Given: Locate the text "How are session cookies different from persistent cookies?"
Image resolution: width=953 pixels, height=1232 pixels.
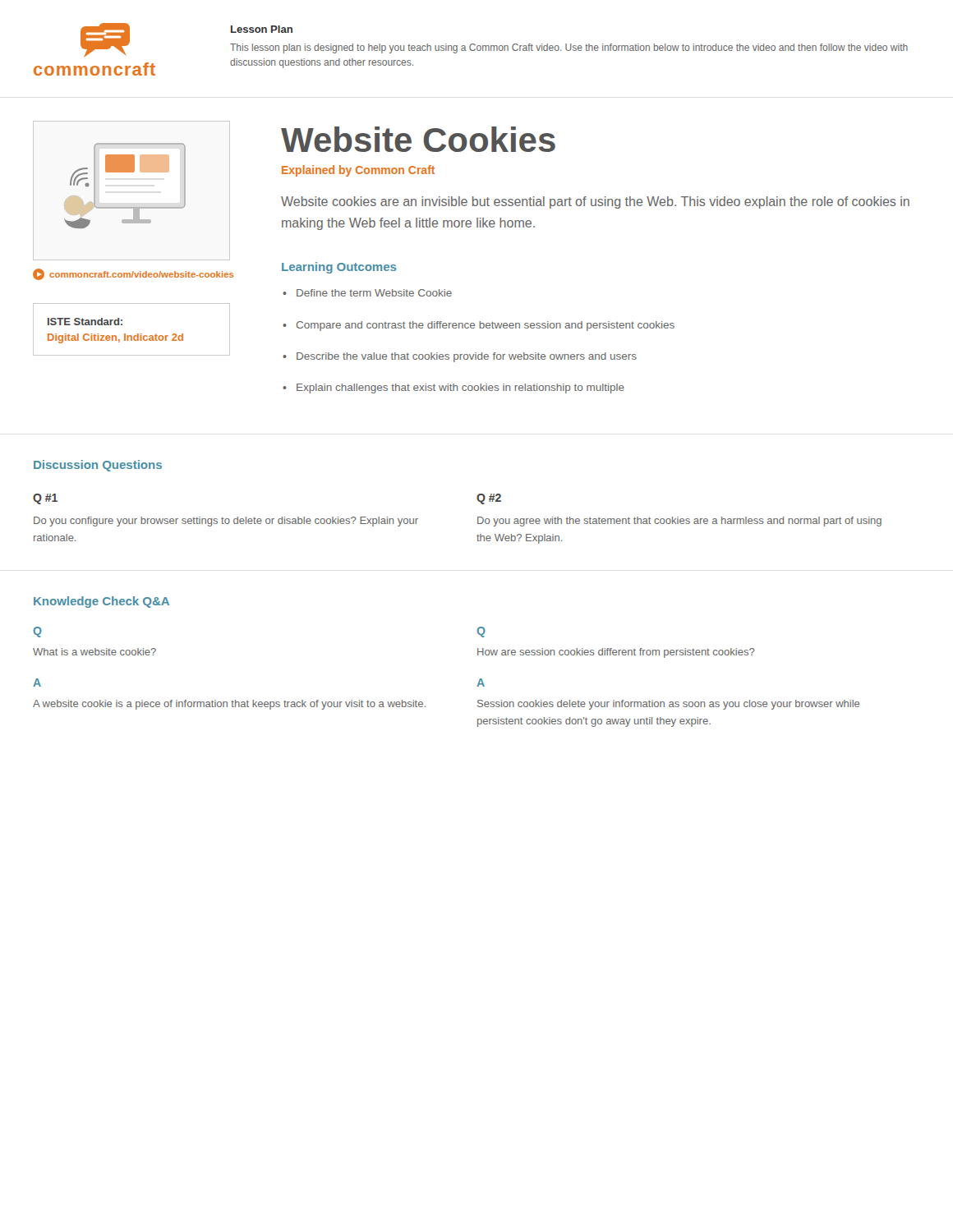Looking at the screenshot, I should click(x=616, y=652).
